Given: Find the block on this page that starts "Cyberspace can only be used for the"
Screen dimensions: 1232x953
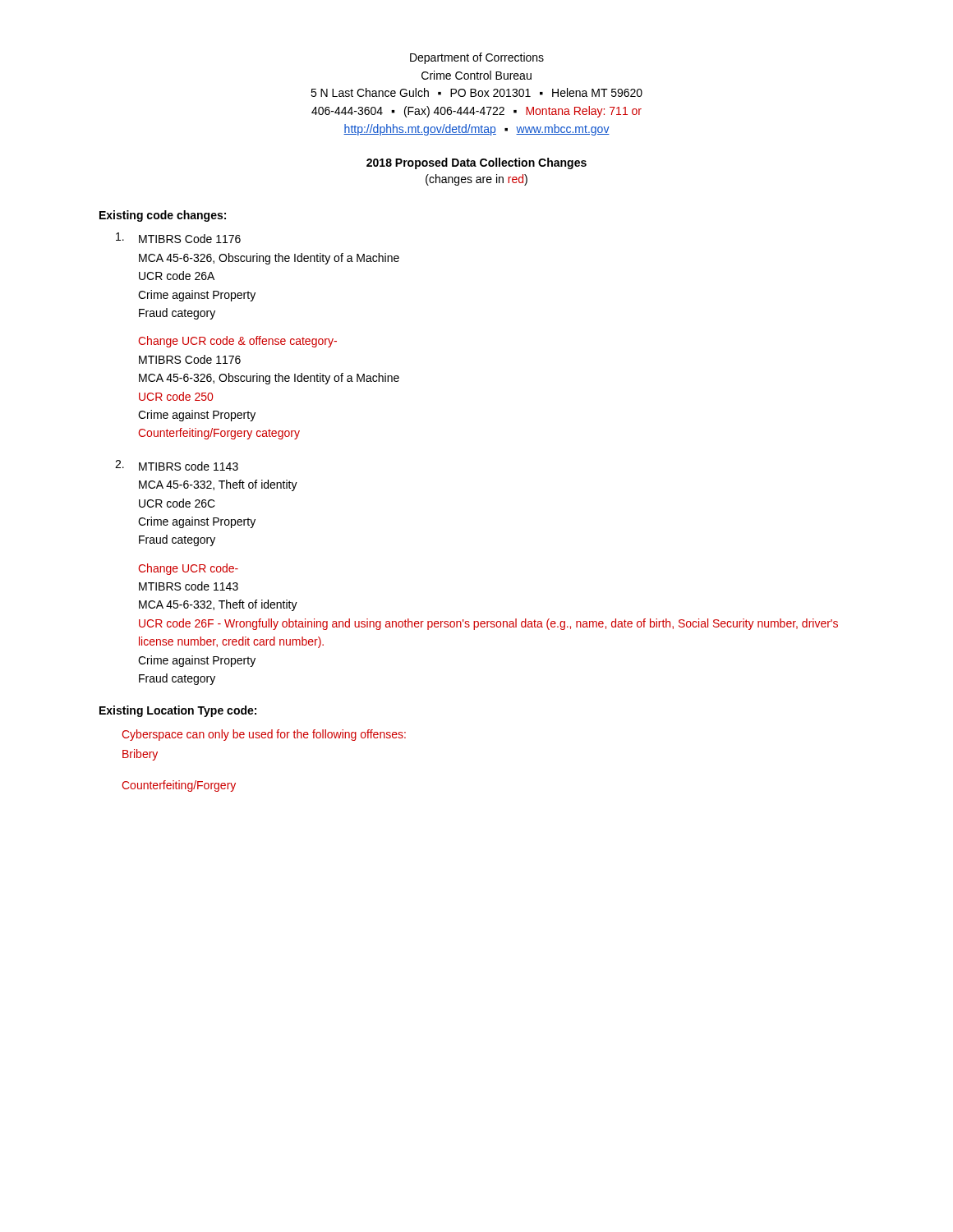Looking at the screenshot, I should pyautogui.click(x=264, y=744).
